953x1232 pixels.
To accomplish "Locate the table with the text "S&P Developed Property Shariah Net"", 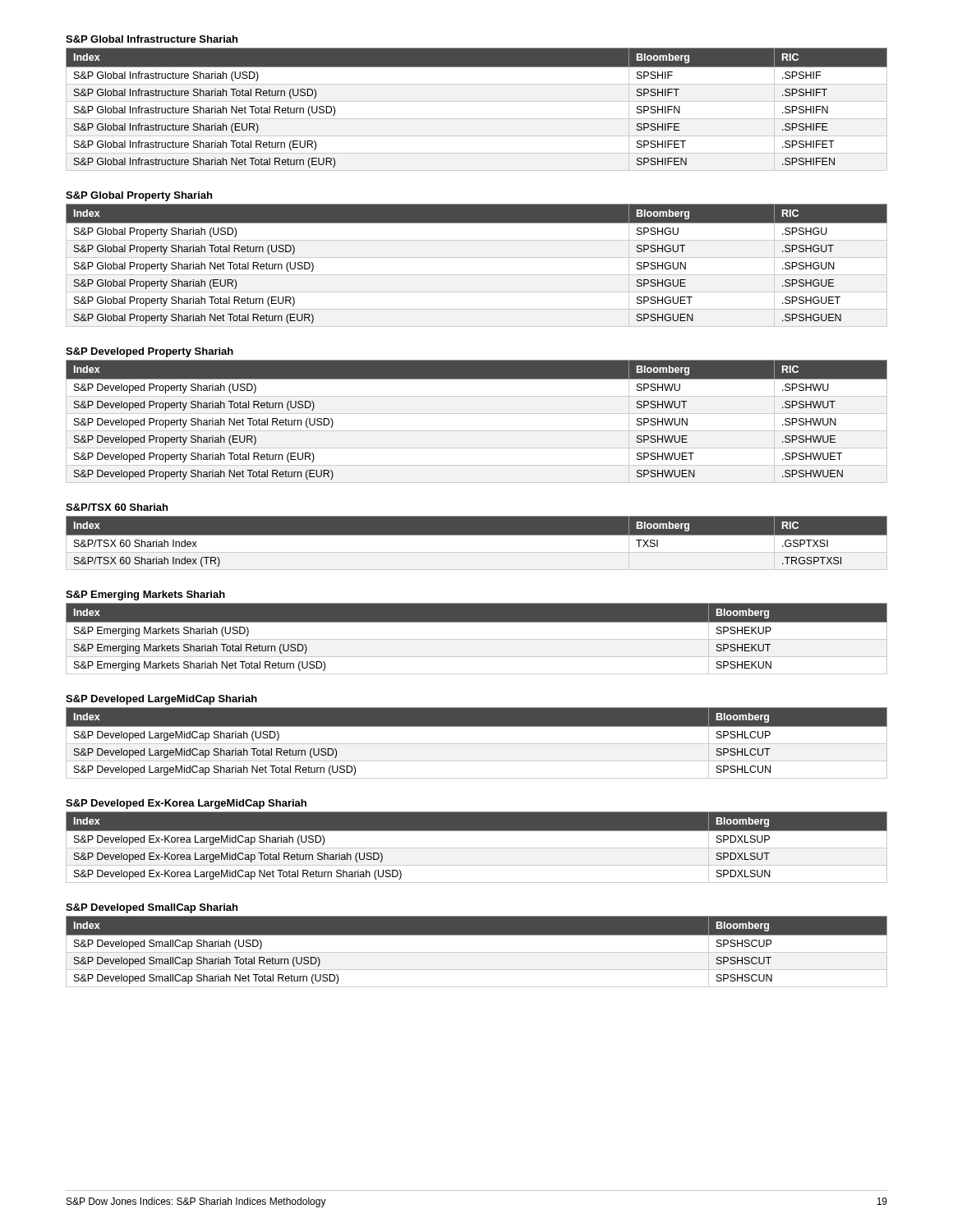I will [476, 421].
